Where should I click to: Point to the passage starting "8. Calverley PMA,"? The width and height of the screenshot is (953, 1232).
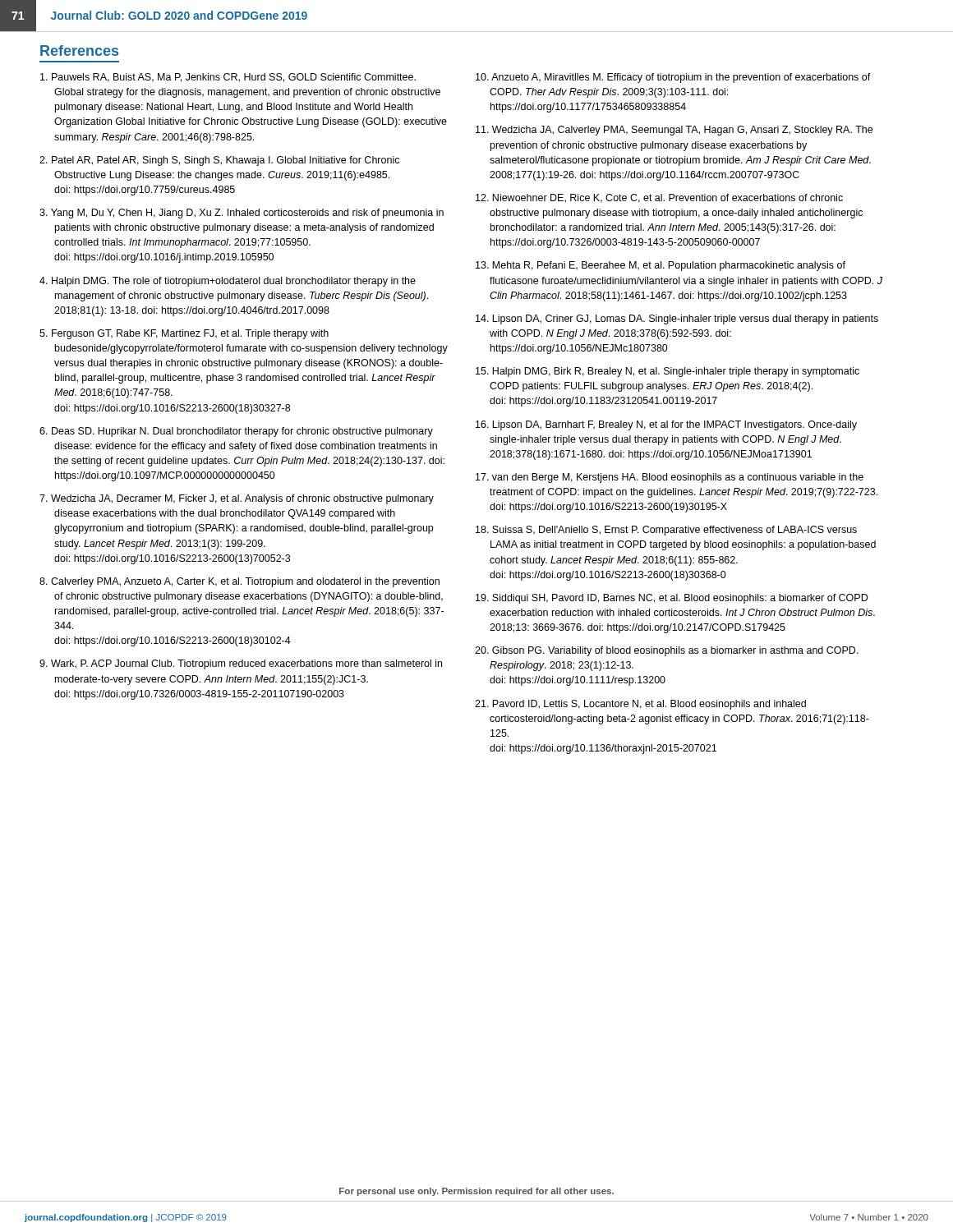tap(242, 611)
